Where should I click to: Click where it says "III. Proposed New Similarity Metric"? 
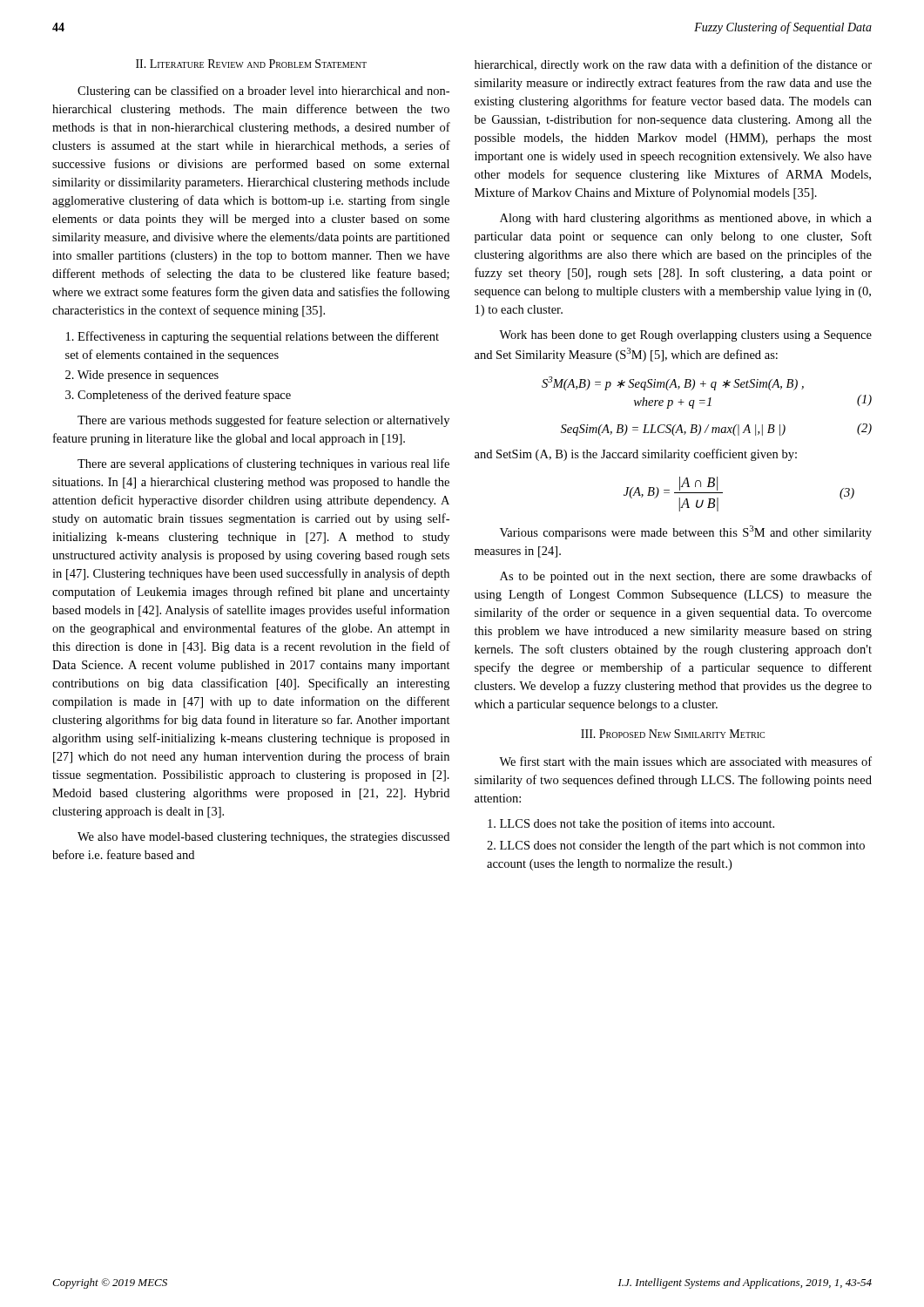[673, 734]
